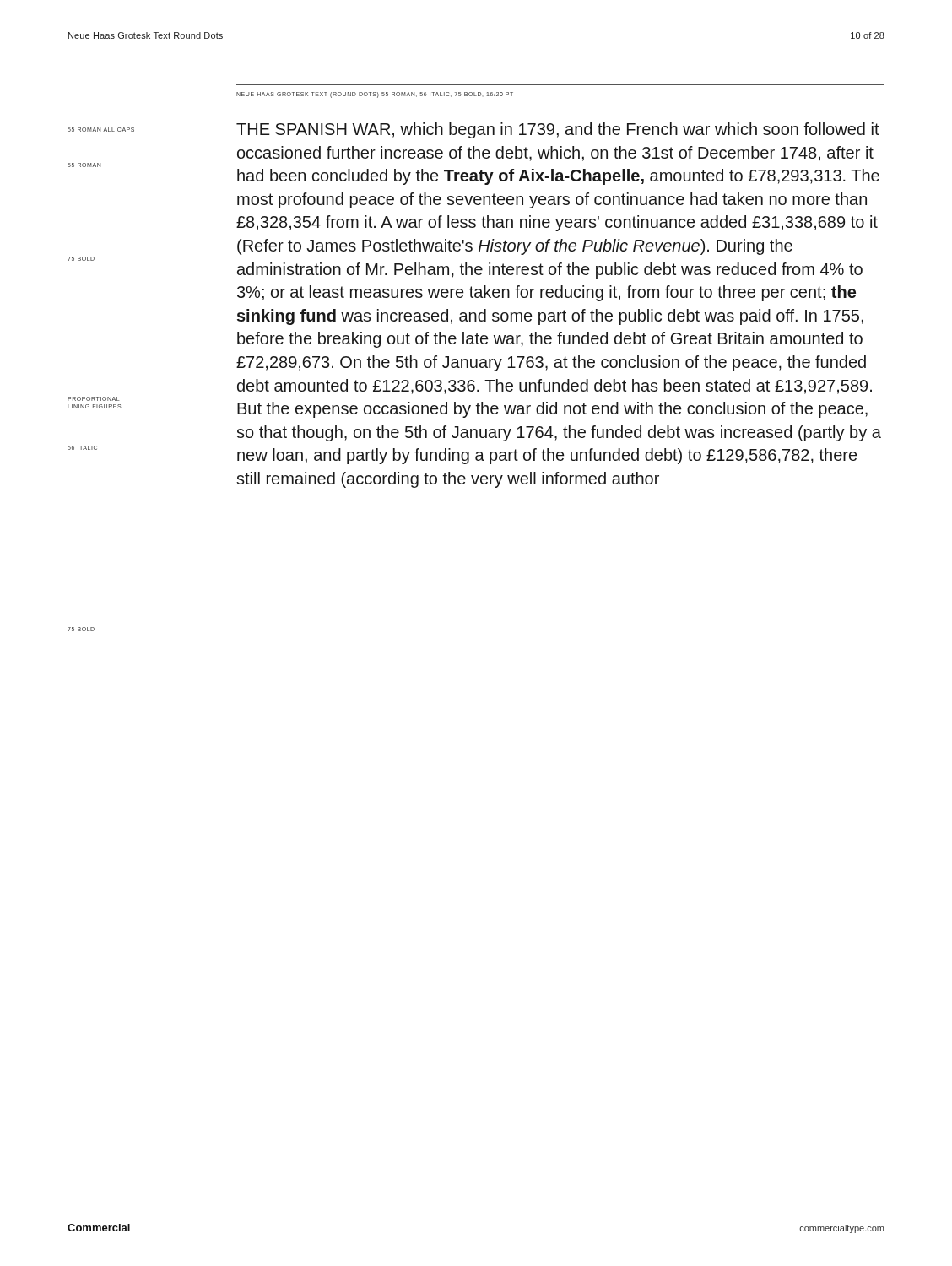
Task: Point to the block beginning "NEUE HAAS GROTESK TEXT (ROUND DOTS)"
Action: [x=375, y=94]
